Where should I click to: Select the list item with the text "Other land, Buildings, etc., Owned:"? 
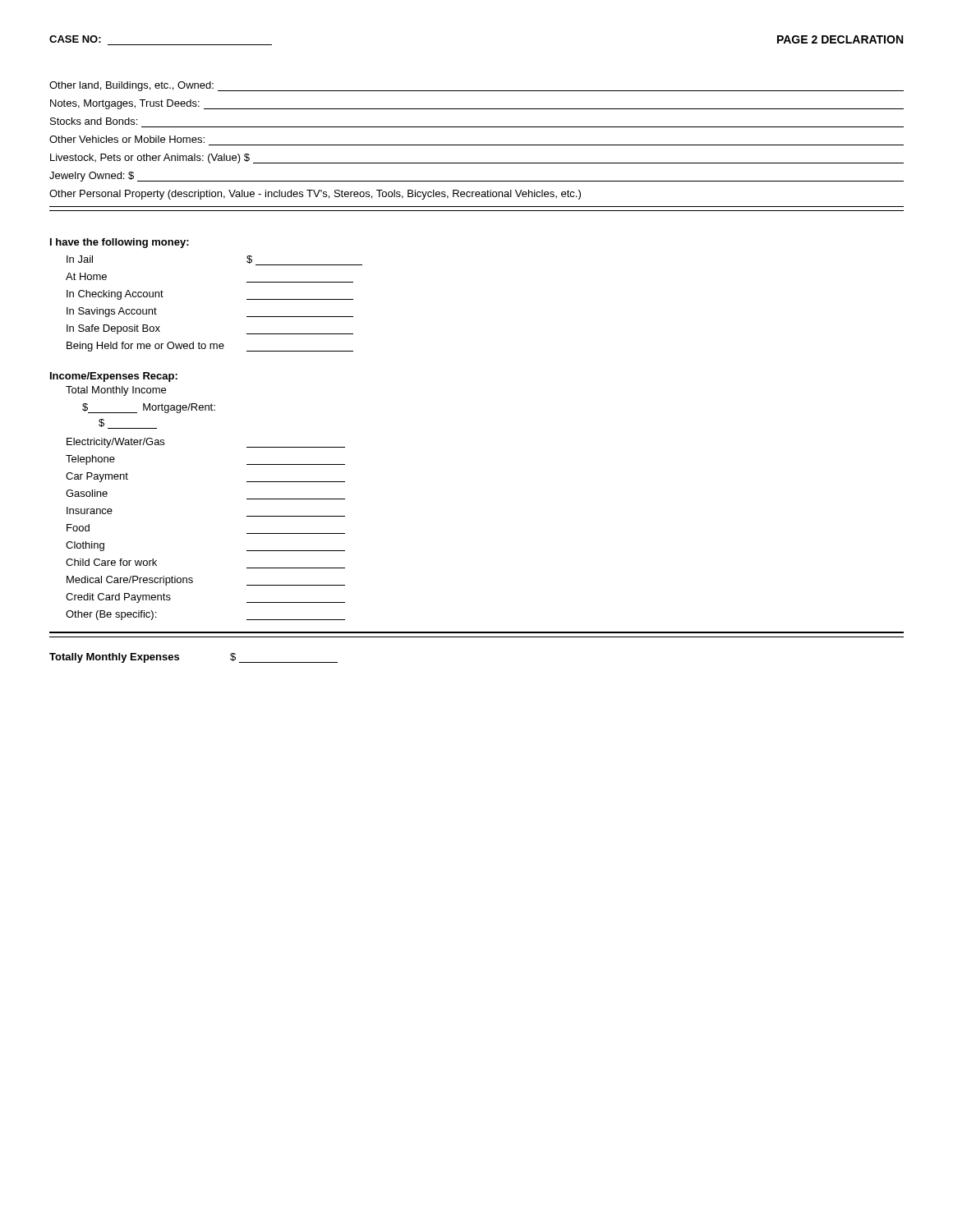coord(476,85)
